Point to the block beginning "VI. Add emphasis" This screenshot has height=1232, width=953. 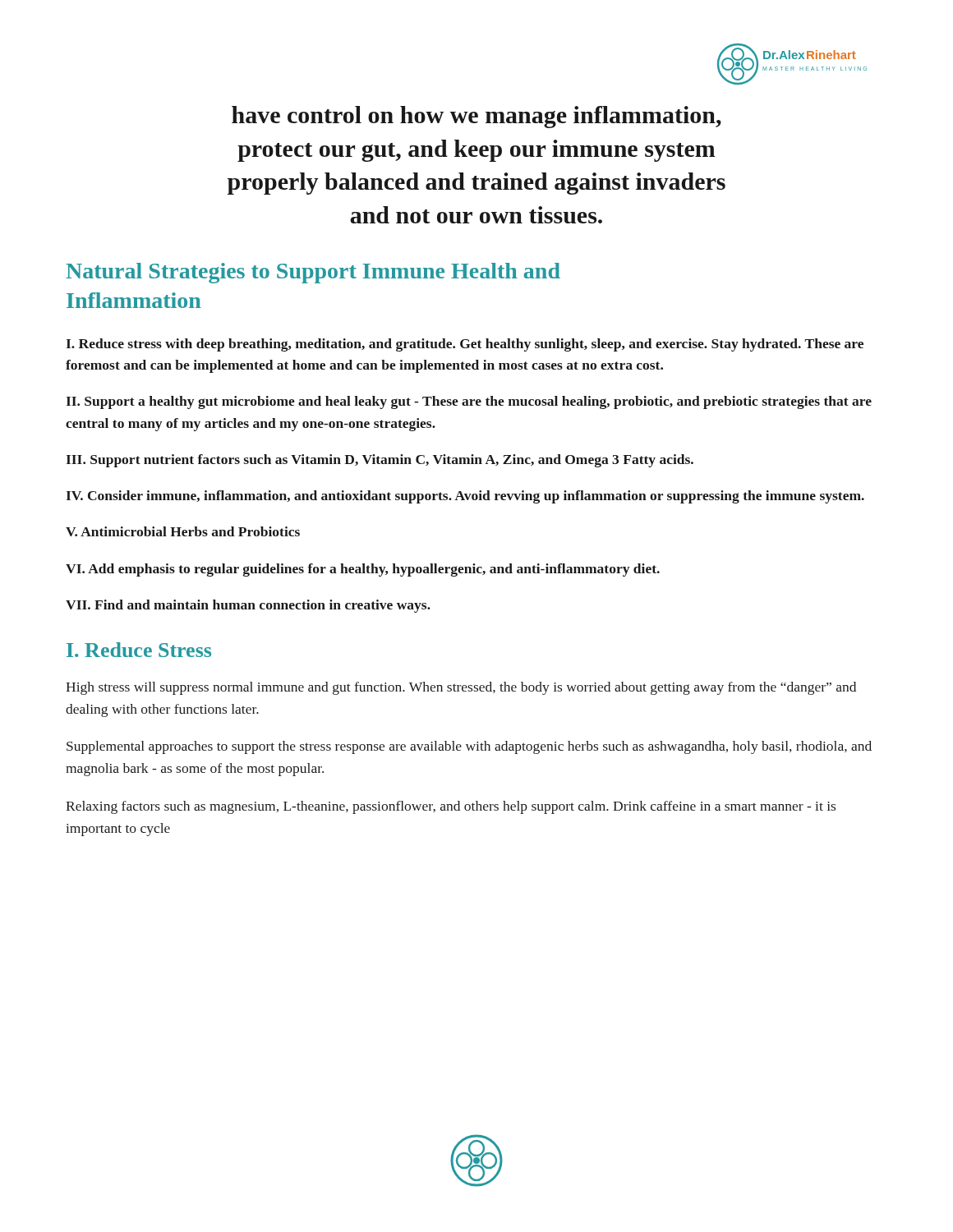[363, 568]
